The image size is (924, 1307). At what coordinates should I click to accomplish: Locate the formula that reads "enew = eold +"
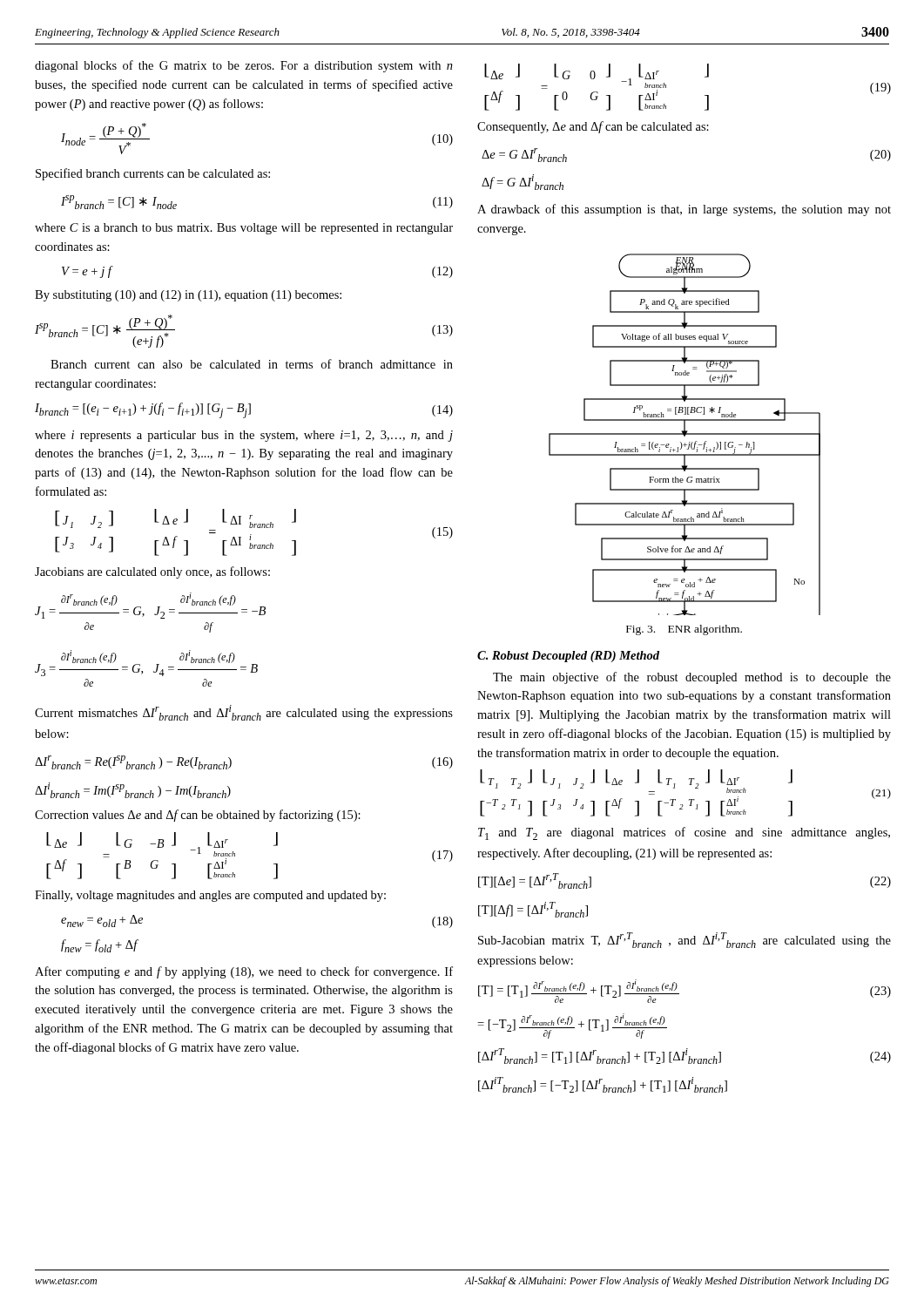[x=107, y=922]
